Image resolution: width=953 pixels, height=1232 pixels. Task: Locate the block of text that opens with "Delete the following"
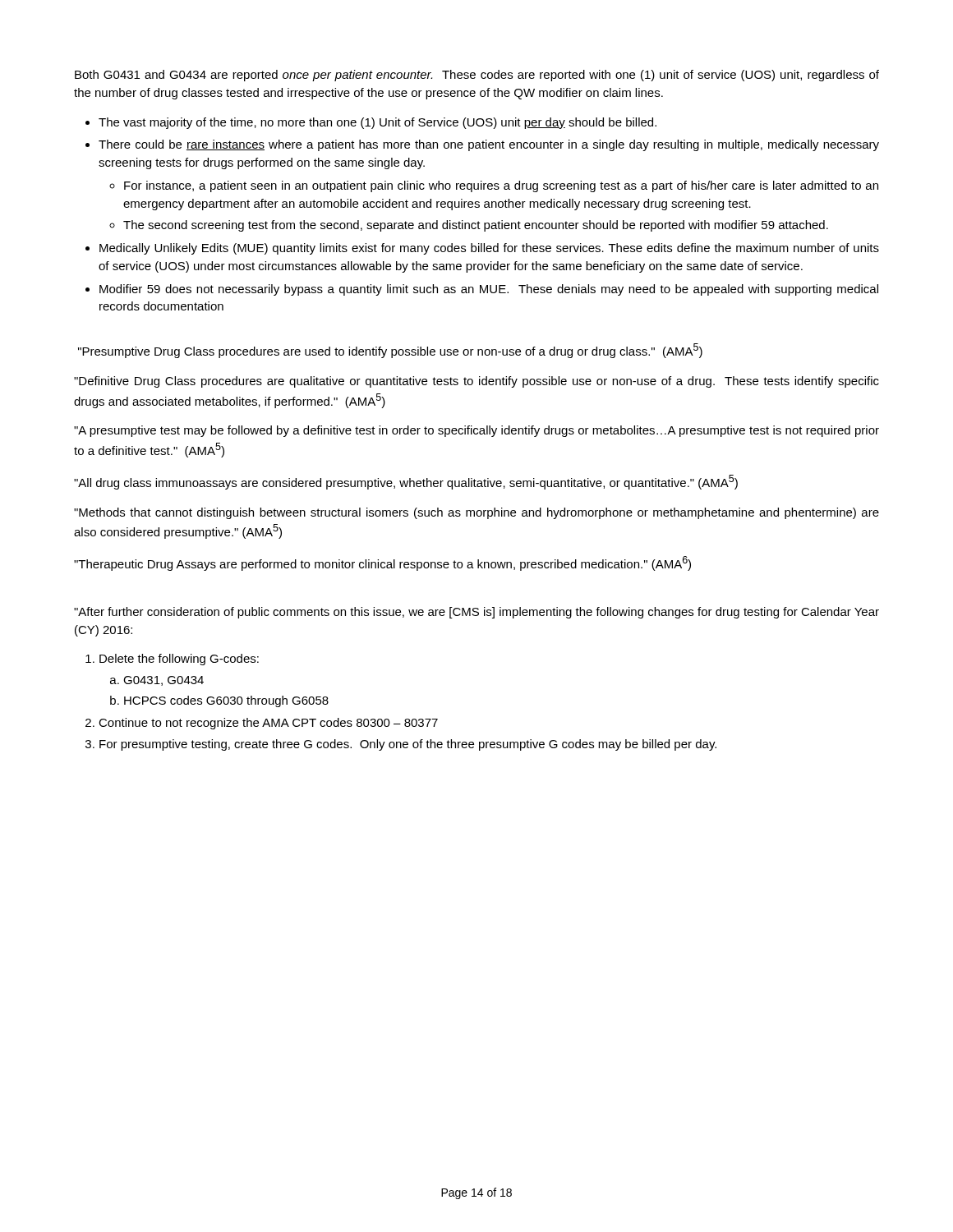pos(179,660)
